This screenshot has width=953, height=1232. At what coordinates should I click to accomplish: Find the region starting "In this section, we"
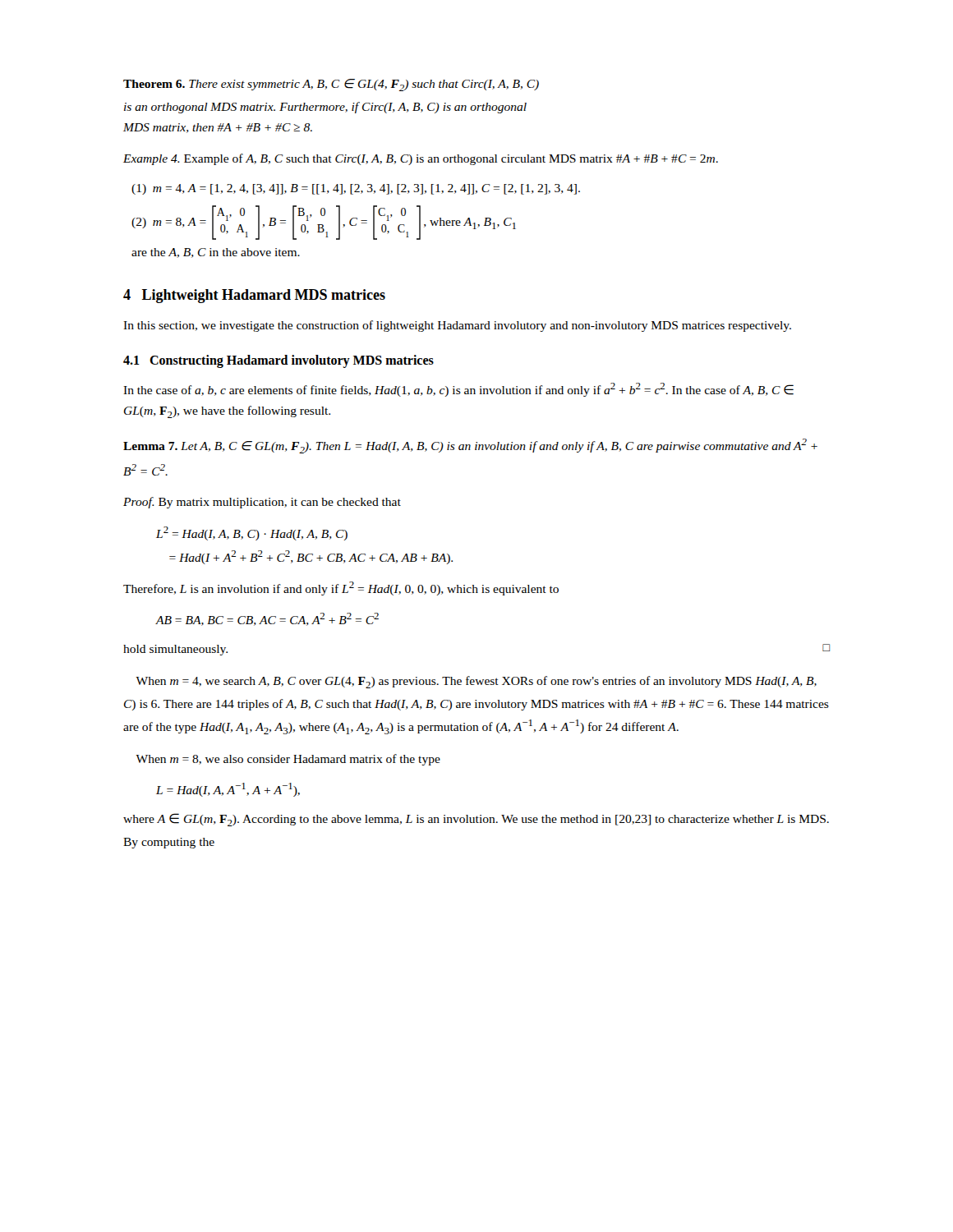(476, 325)
